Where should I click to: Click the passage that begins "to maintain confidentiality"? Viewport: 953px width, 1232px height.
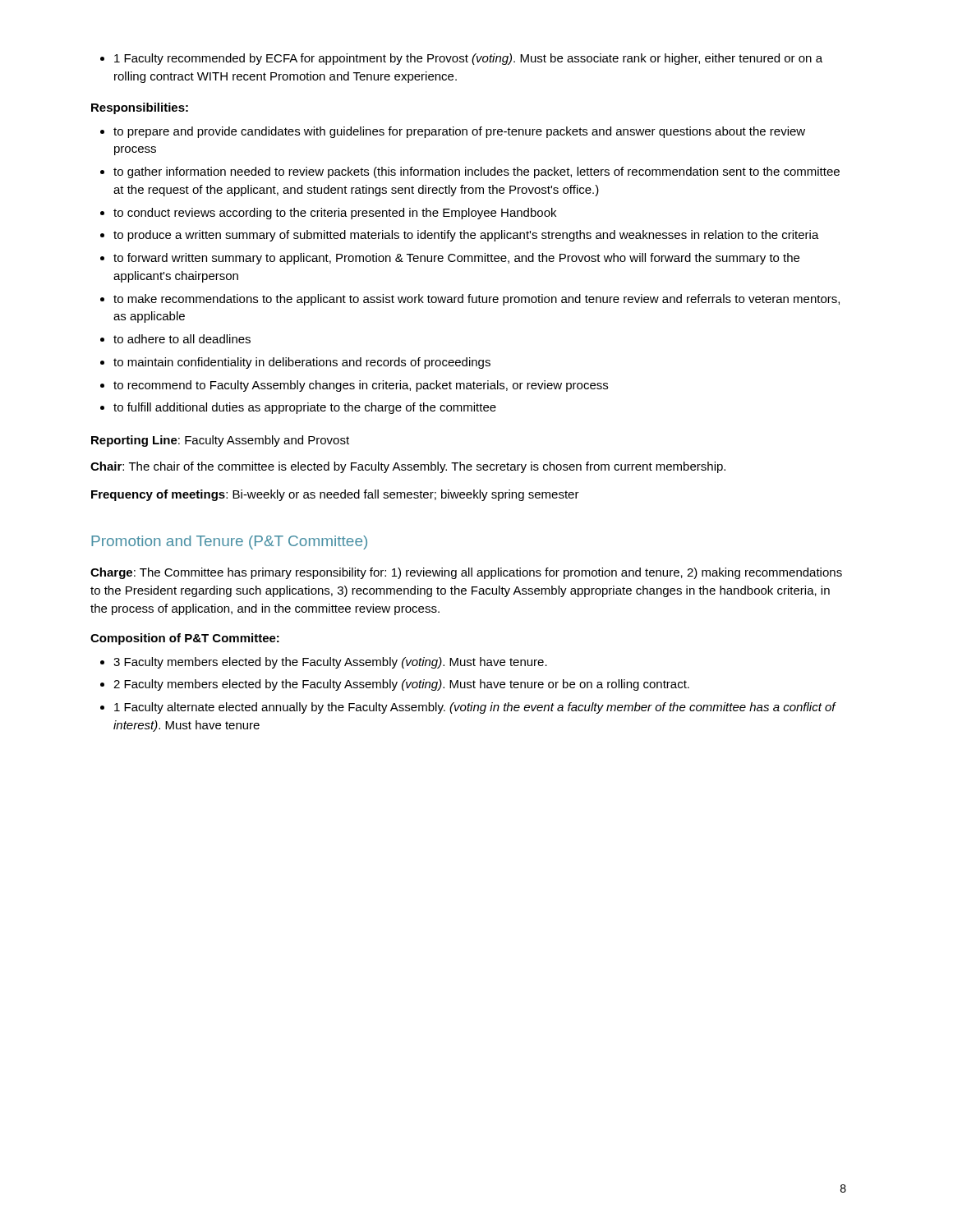468,362
